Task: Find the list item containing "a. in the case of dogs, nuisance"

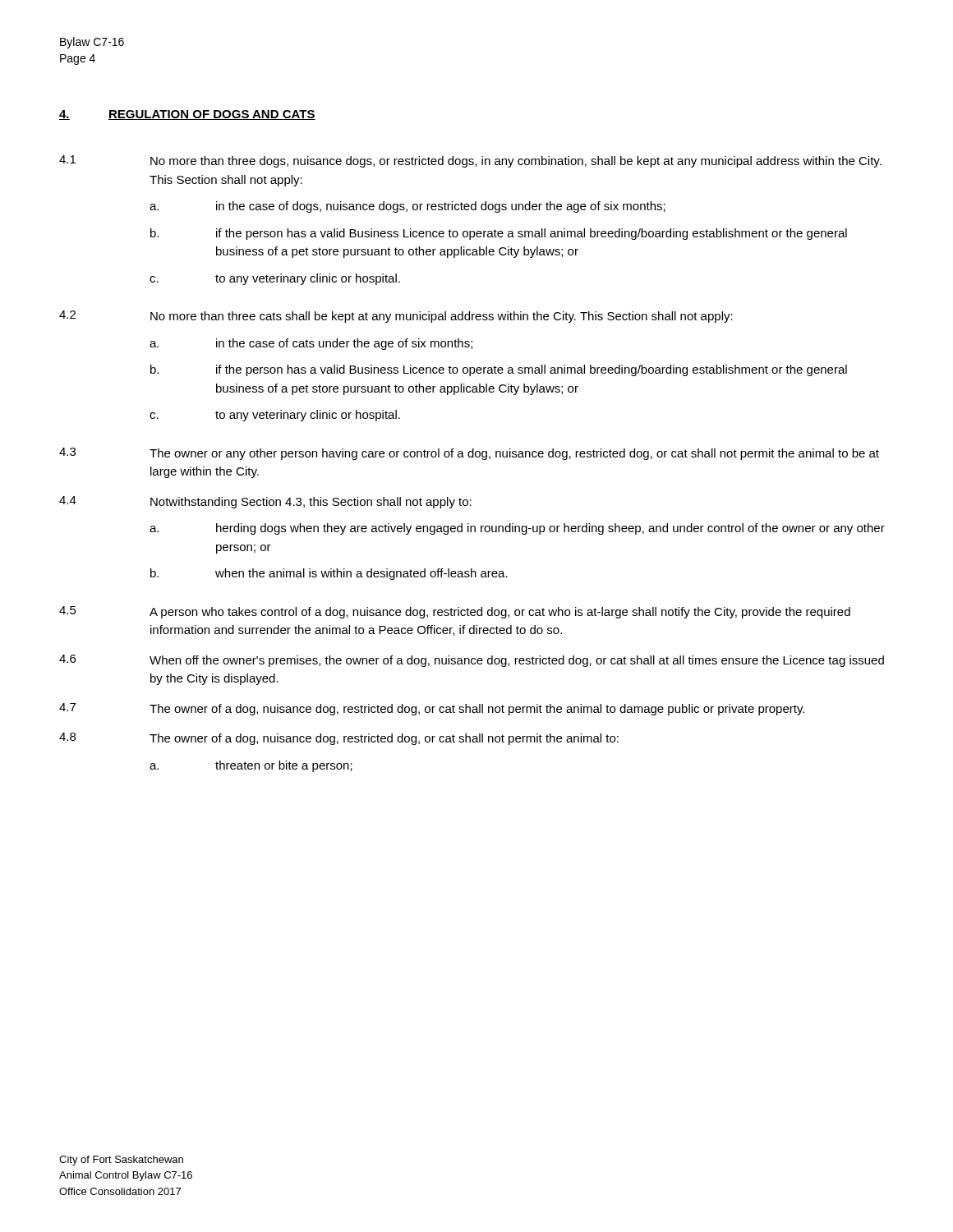Action: click(522, 206)
